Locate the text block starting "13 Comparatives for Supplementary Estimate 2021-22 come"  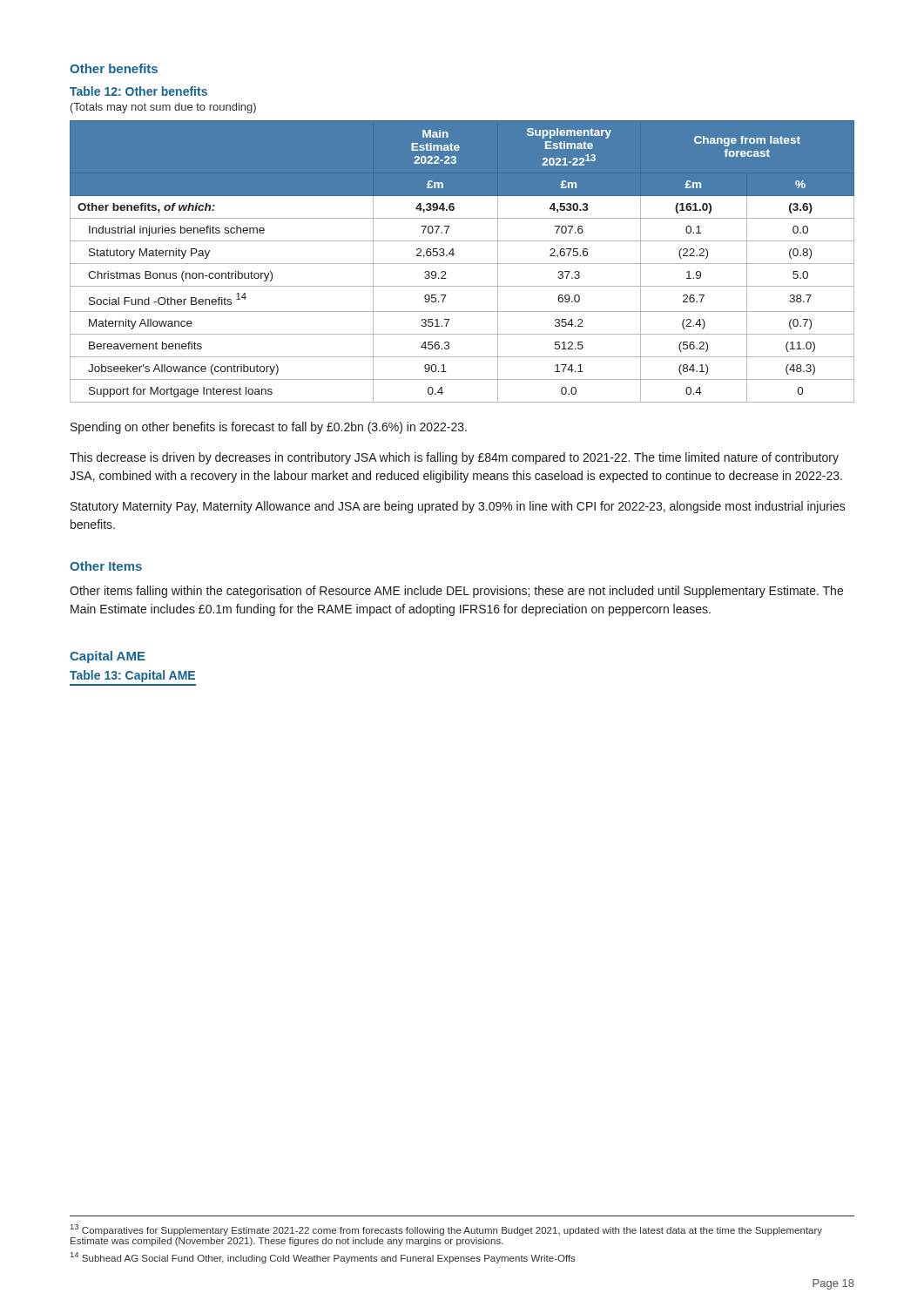(446, 1234)
